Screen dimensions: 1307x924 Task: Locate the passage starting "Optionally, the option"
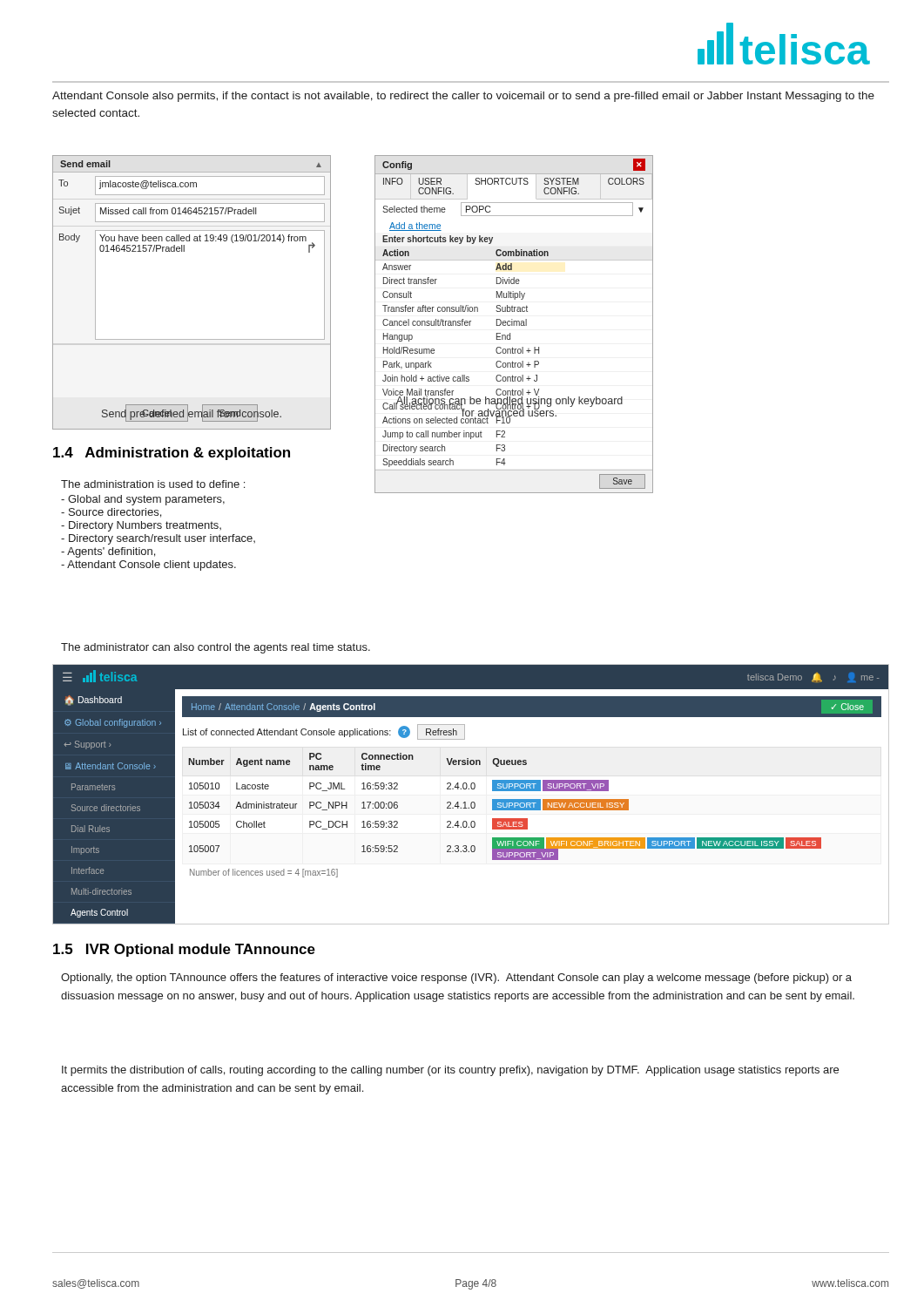click(x=458, y=986)
